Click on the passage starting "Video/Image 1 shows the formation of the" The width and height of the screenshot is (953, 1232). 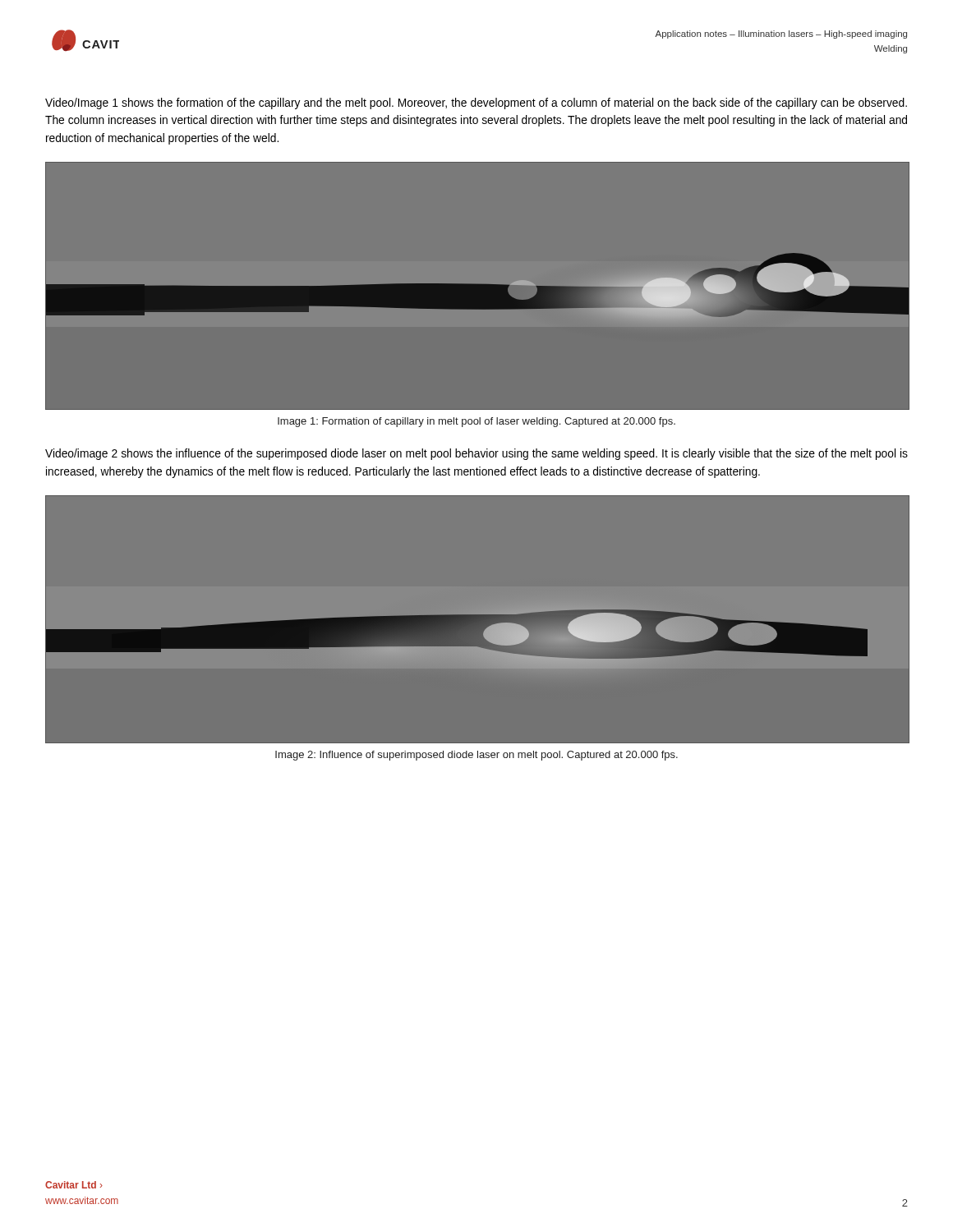(476, 121)
